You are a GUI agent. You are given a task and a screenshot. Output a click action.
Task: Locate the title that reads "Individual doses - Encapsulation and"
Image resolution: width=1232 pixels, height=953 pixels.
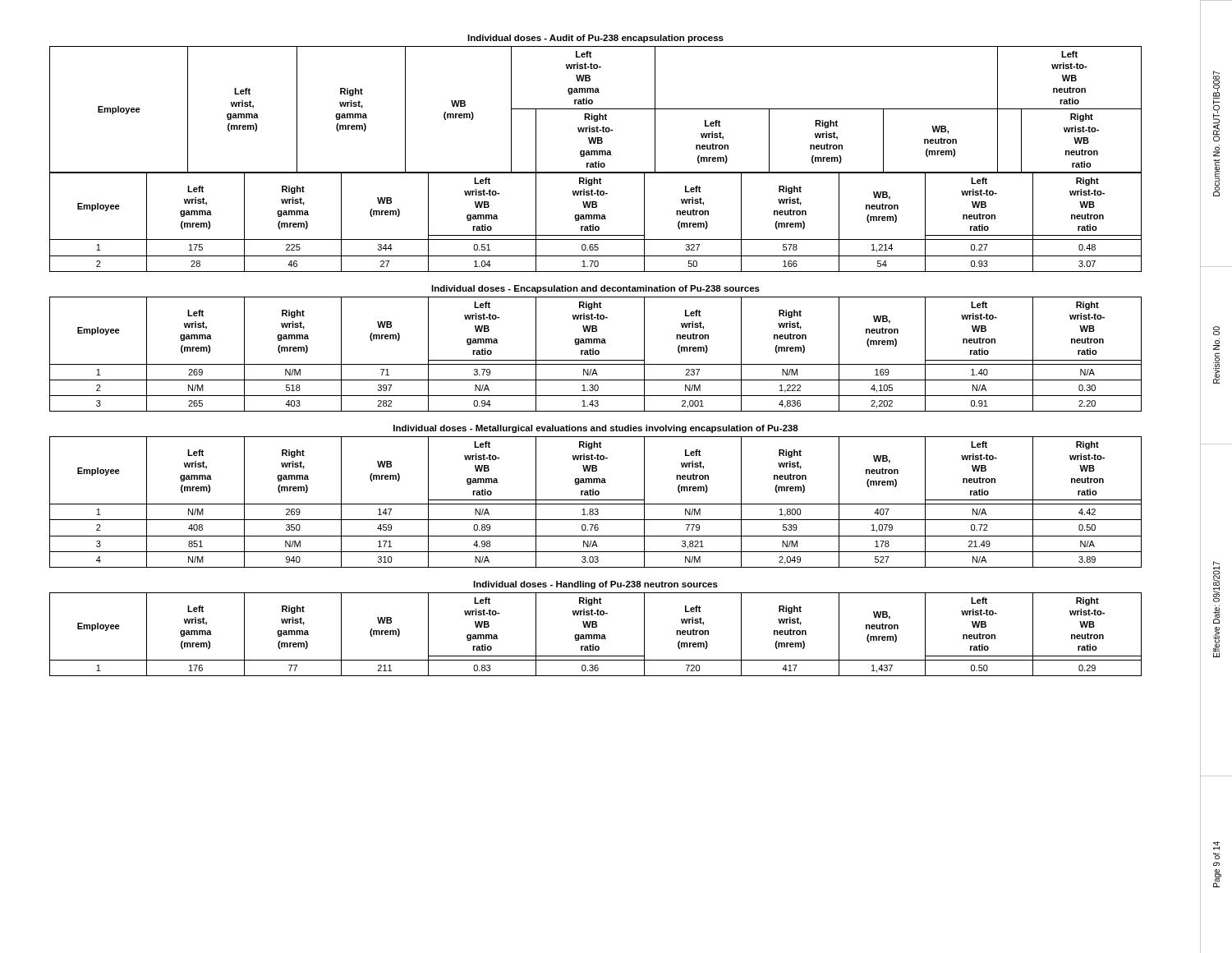(595, 288)
